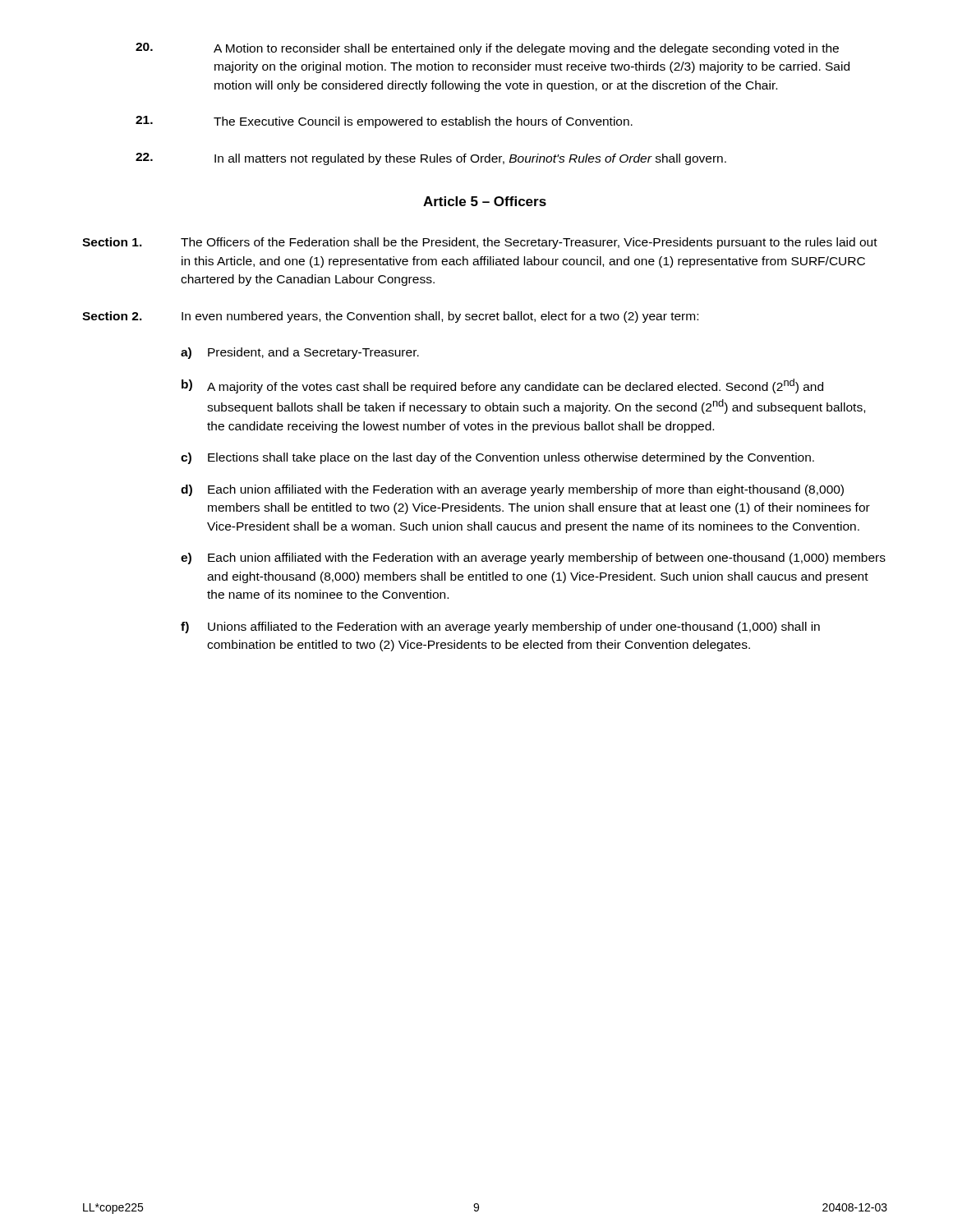Click where it says "a) President, and a Secretary-Treasurer."
This screenshot has height=1232, width=953.
300,353
